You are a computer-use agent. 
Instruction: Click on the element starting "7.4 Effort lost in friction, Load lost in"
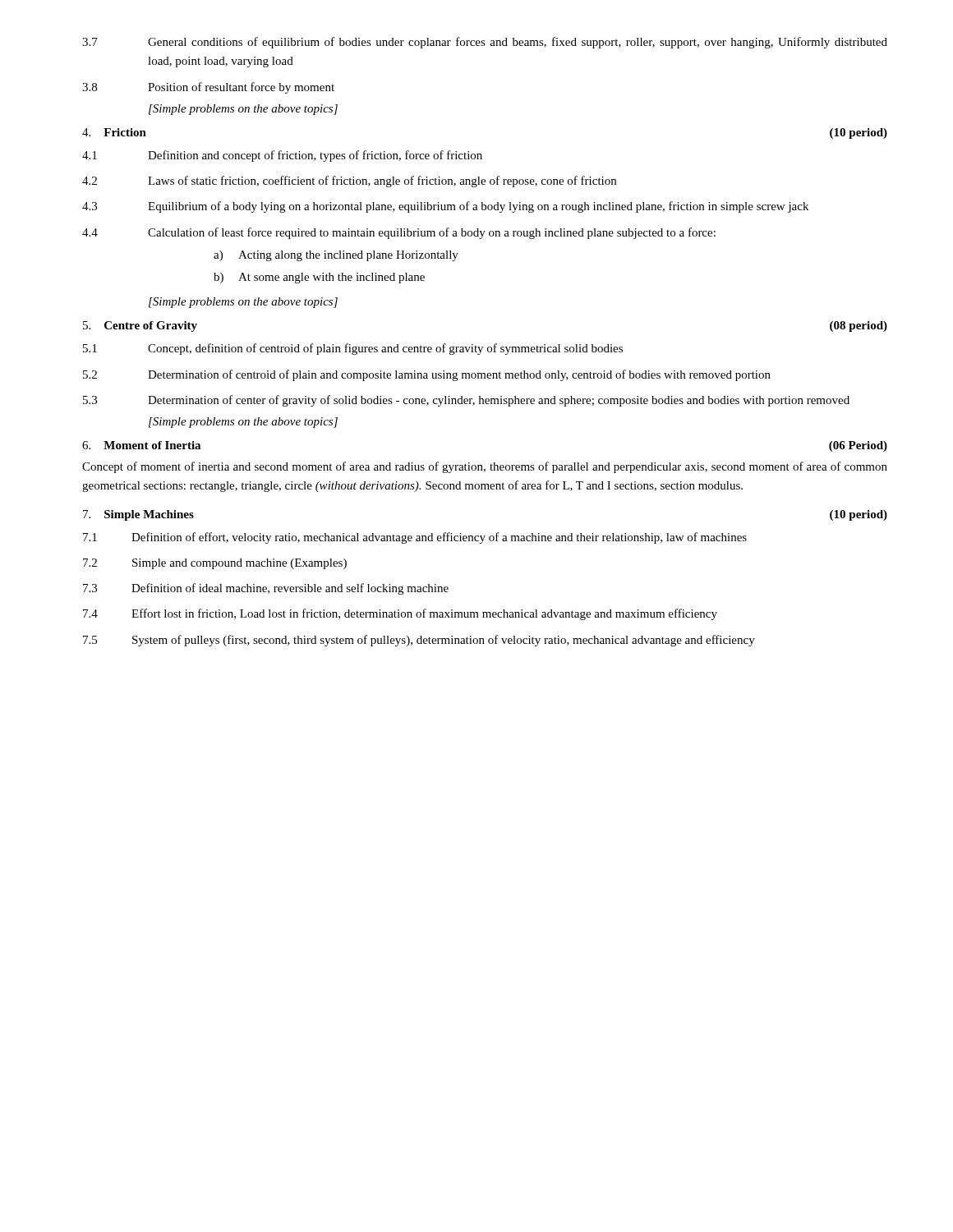485,614
